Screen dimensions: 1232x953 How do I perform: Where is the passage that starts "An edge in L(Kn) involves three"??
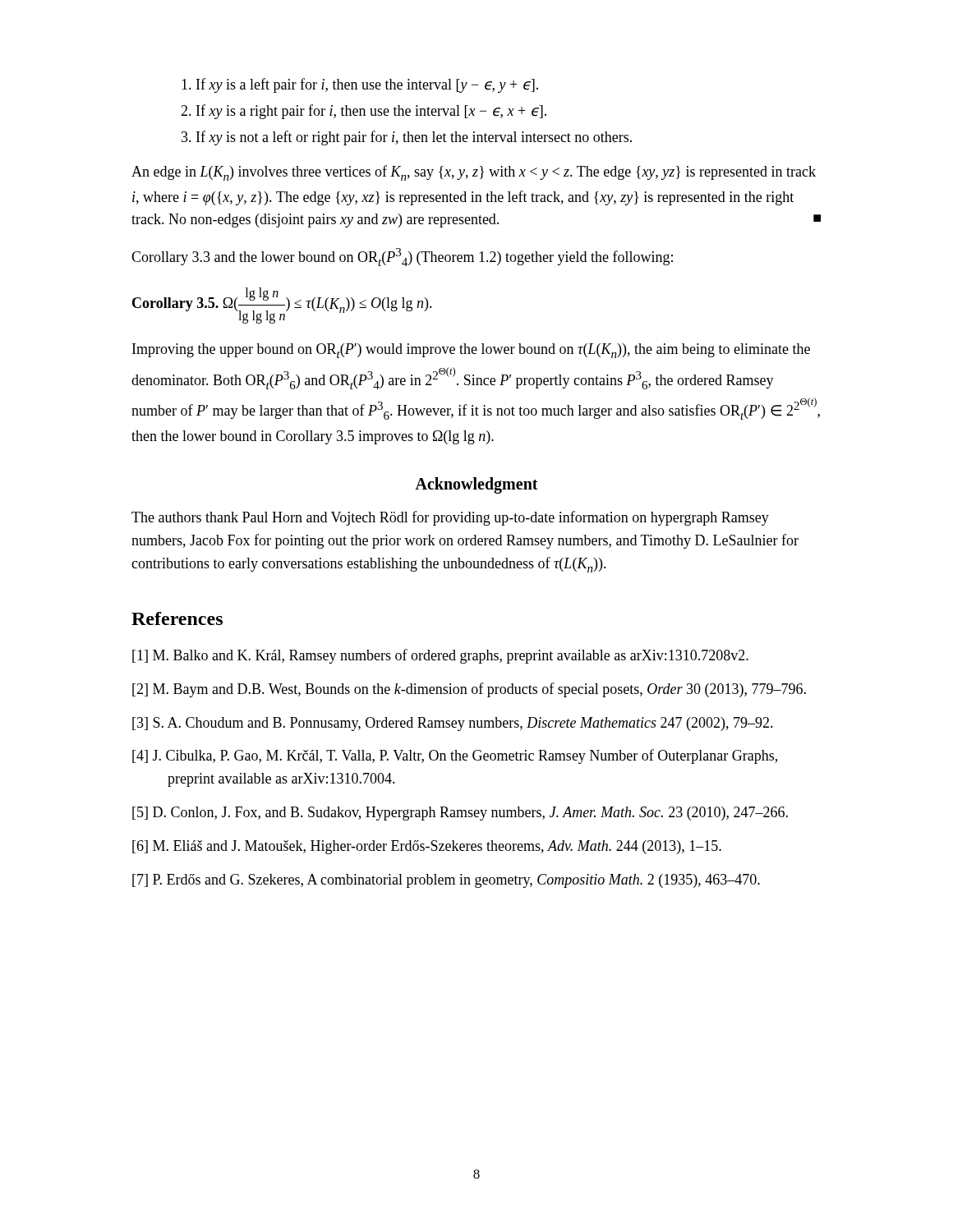coord(476,196)
